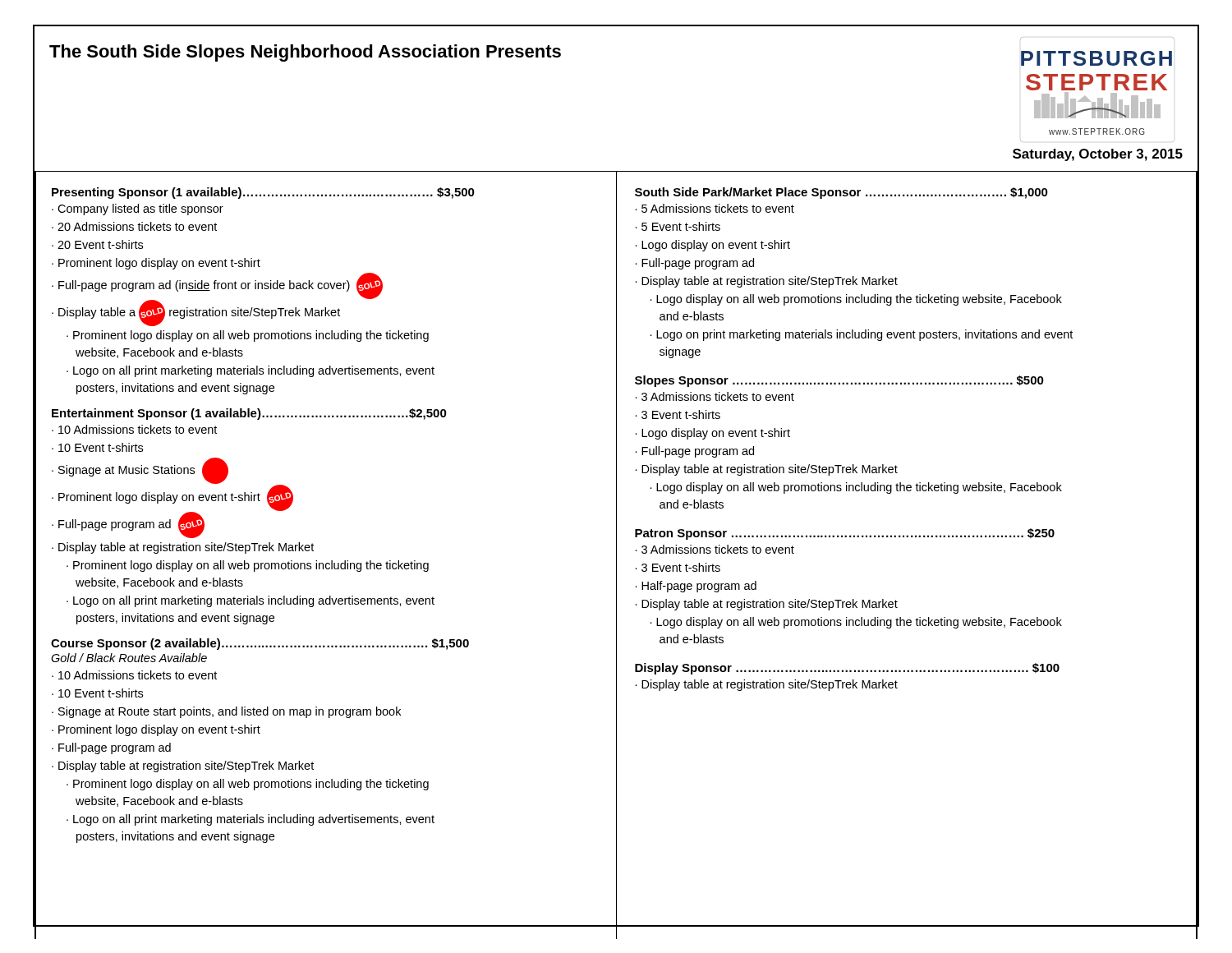
Task: Find the block on this page that starts "· Full-page program ad (inside"
Action: 218,286
